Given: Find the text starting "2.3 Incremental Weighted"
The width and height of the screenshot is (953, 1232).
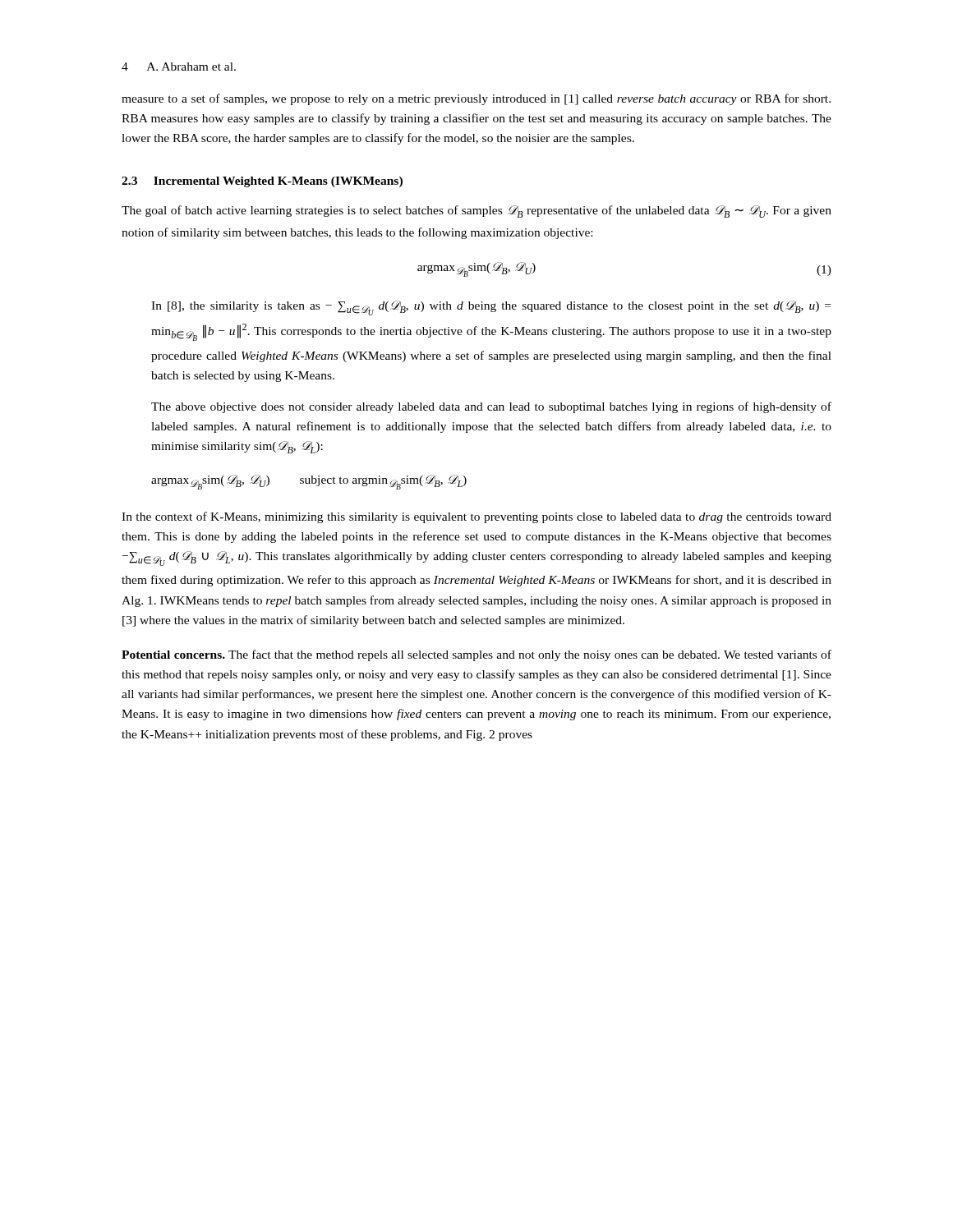Looking at the screenshot, I should 262,180.
